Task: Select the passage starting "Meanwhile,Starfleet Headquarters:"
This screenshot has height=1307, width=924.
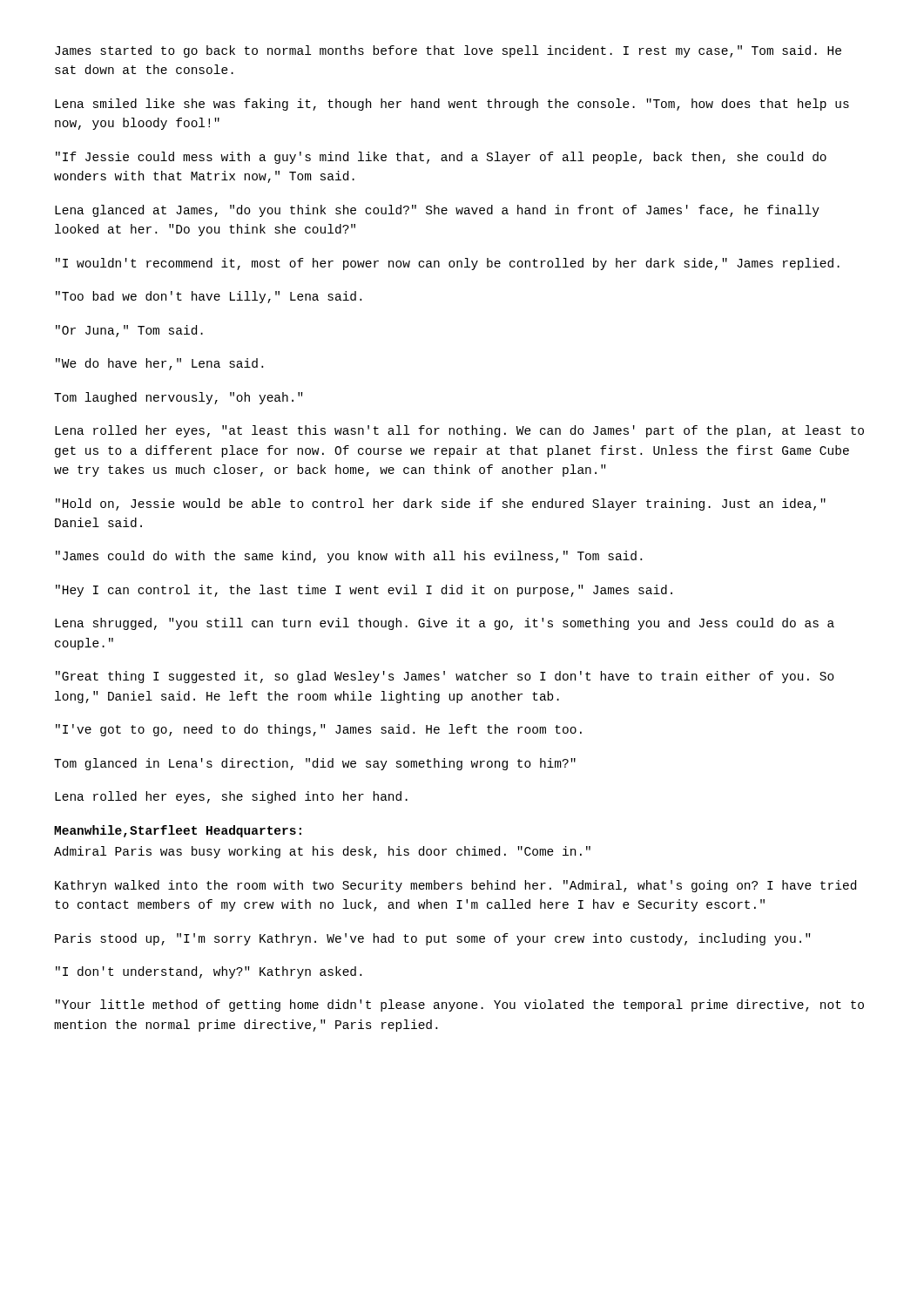Action: (x=179, y=831)
